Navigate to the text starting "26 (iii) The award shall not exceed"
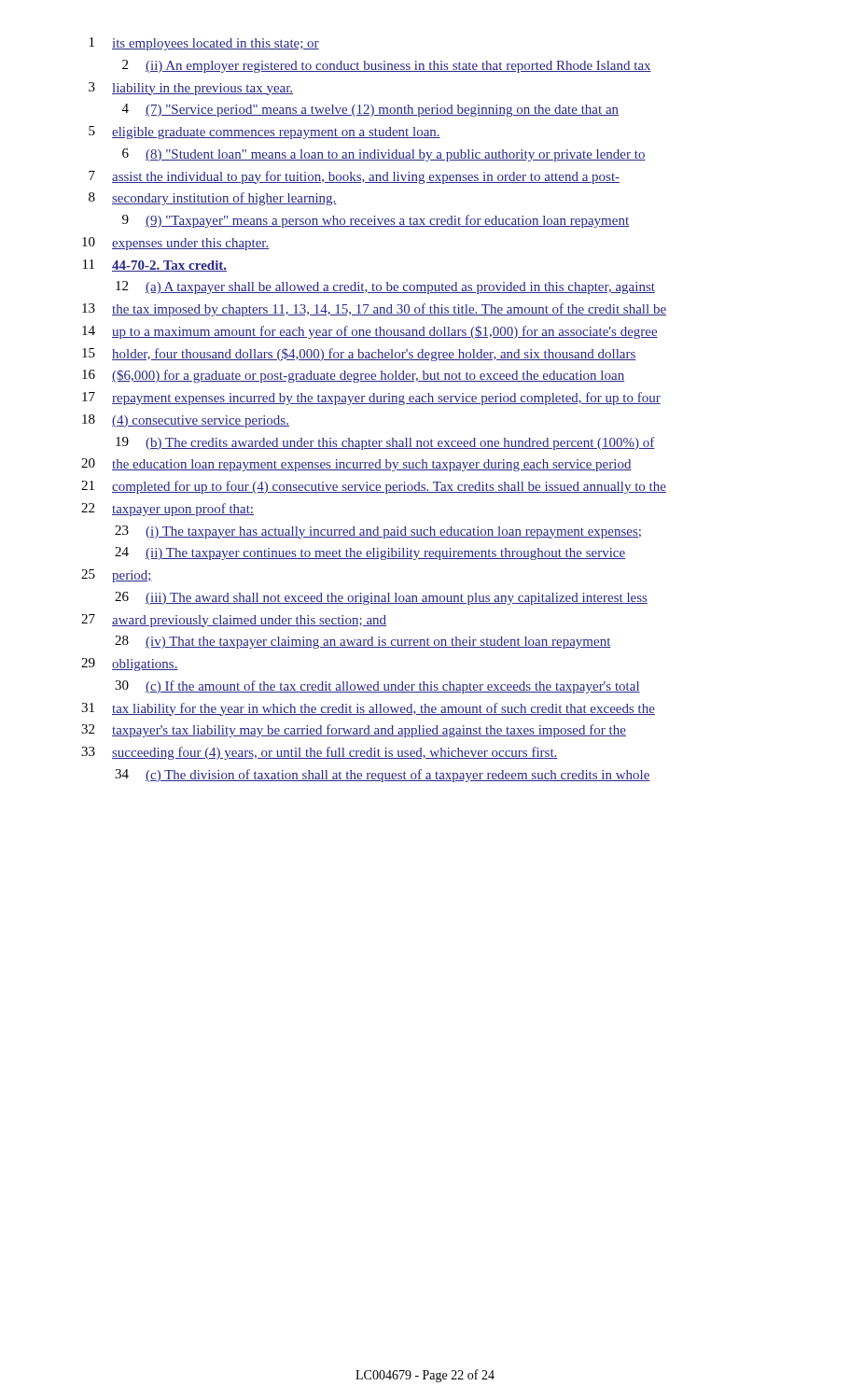This screenshot has width=850, height=1400. 442,598
